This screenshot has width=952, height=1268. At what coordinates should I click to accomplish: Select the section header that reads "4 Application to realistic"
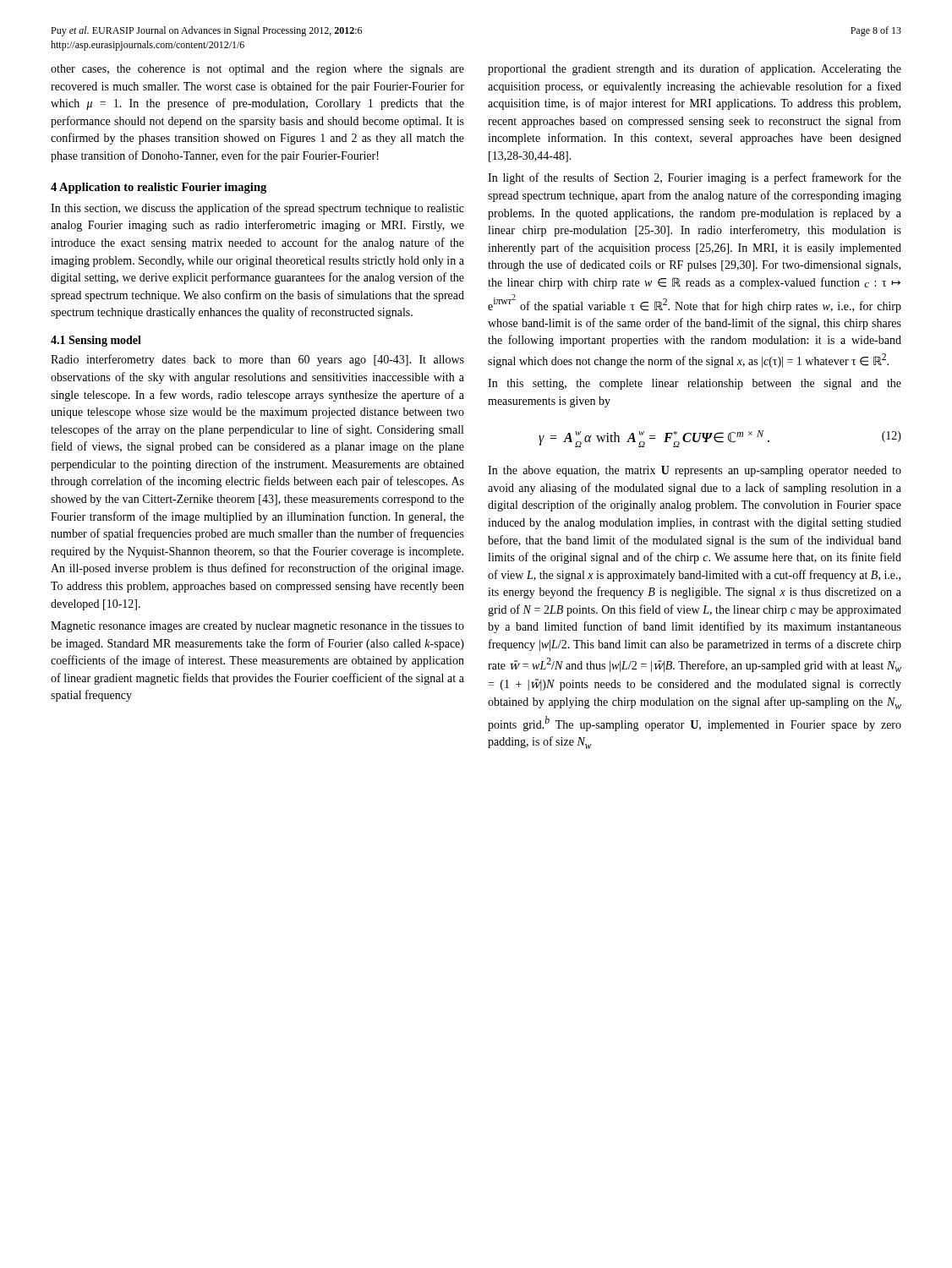pos(159,187)
